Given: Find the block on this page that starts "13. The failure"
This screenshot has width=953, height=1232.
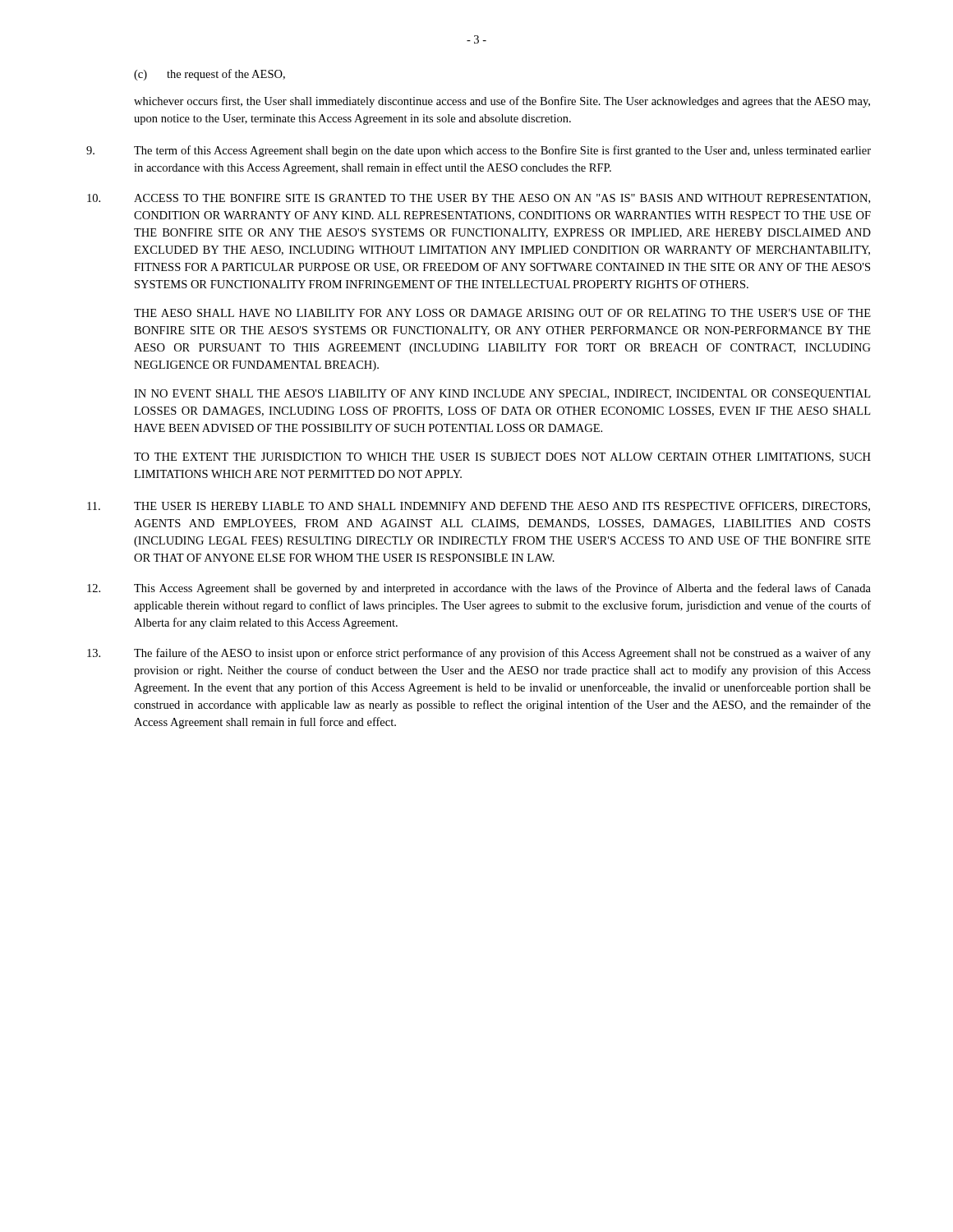Looking at the screenshot, I should click(x=479, y=688).
